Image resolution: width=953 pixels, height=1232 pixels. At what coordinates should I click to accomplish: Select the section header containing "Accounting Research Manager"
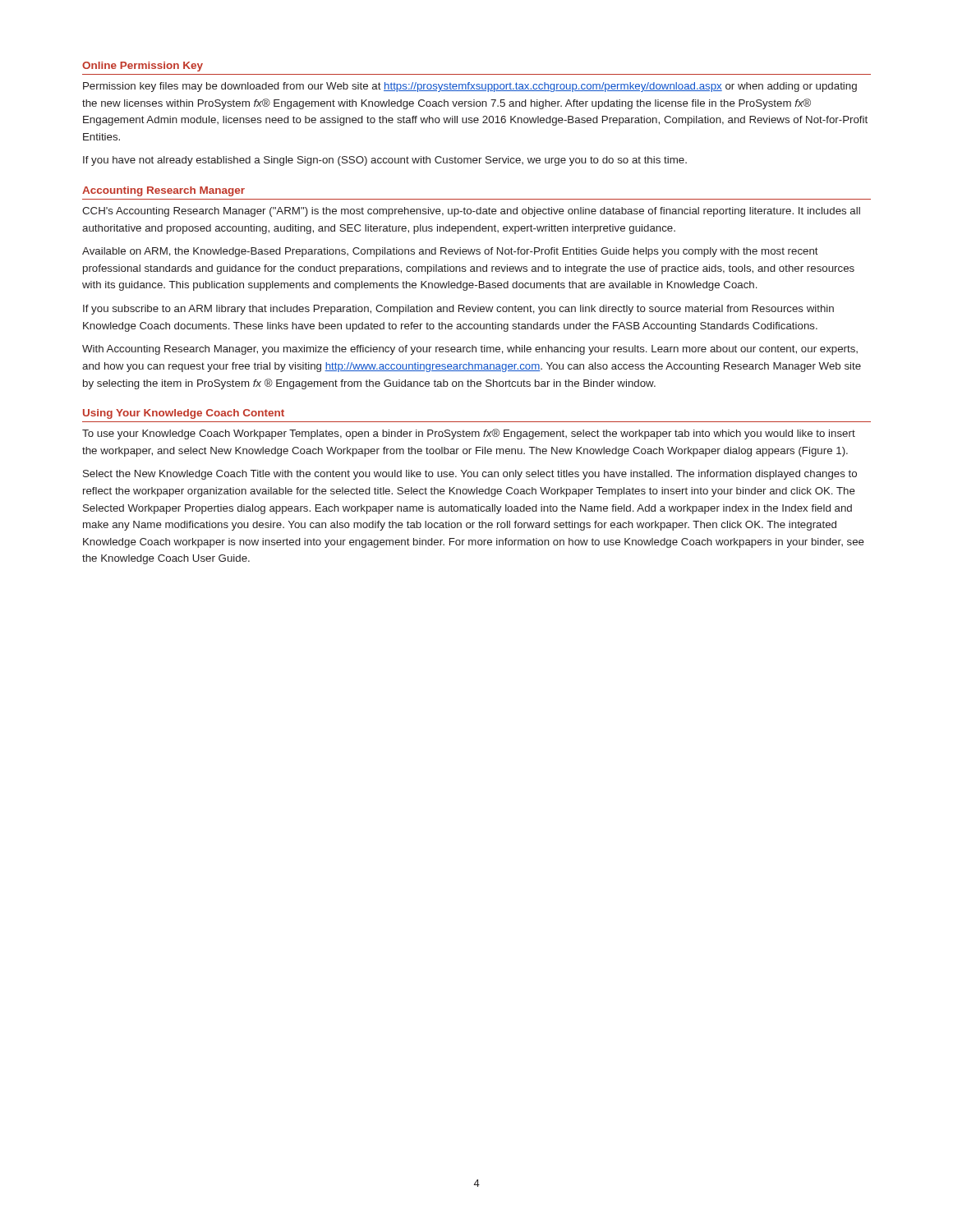[x=164, y=190]
